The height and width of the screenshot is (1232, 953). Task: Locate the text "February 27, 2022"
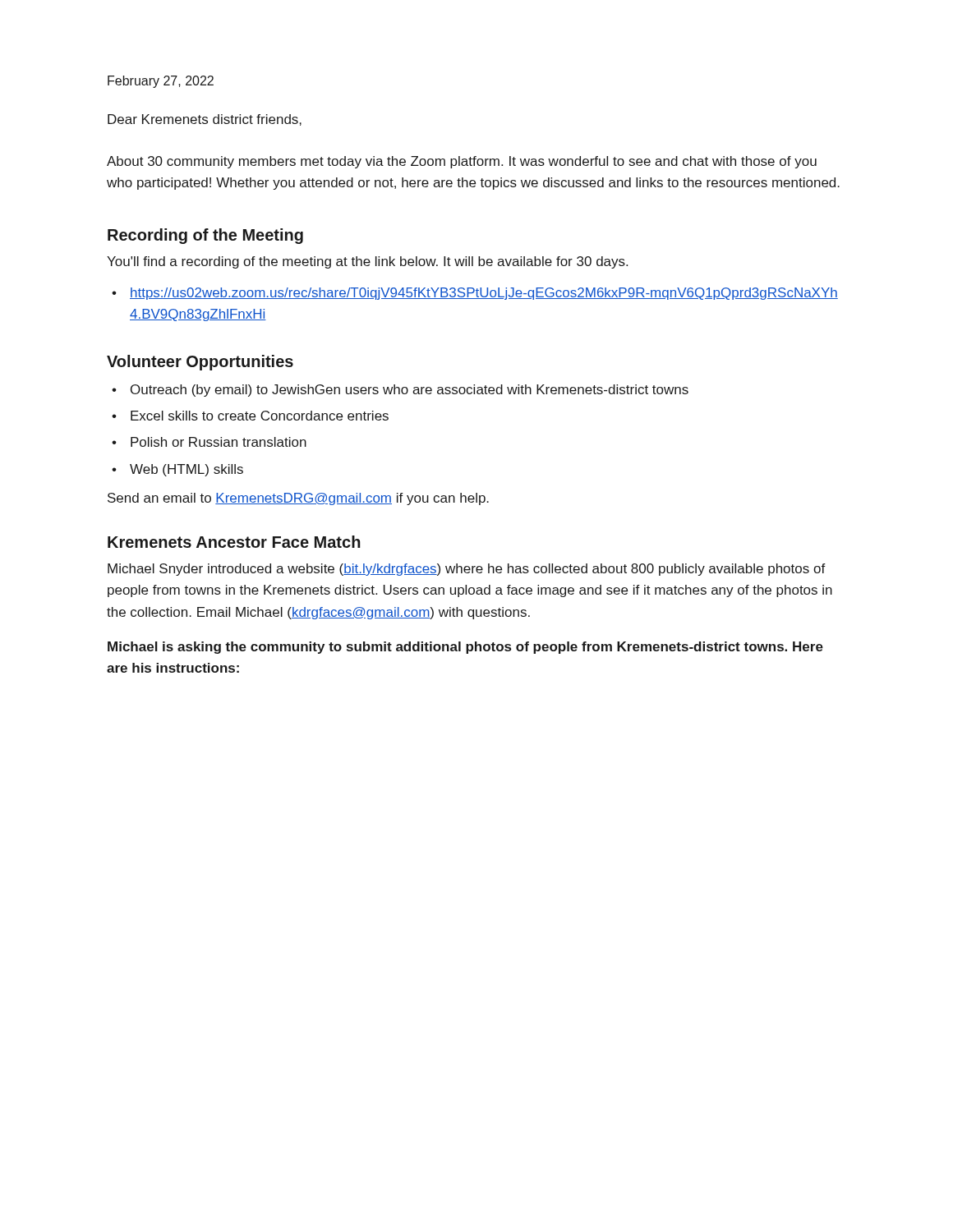(161, 81)
